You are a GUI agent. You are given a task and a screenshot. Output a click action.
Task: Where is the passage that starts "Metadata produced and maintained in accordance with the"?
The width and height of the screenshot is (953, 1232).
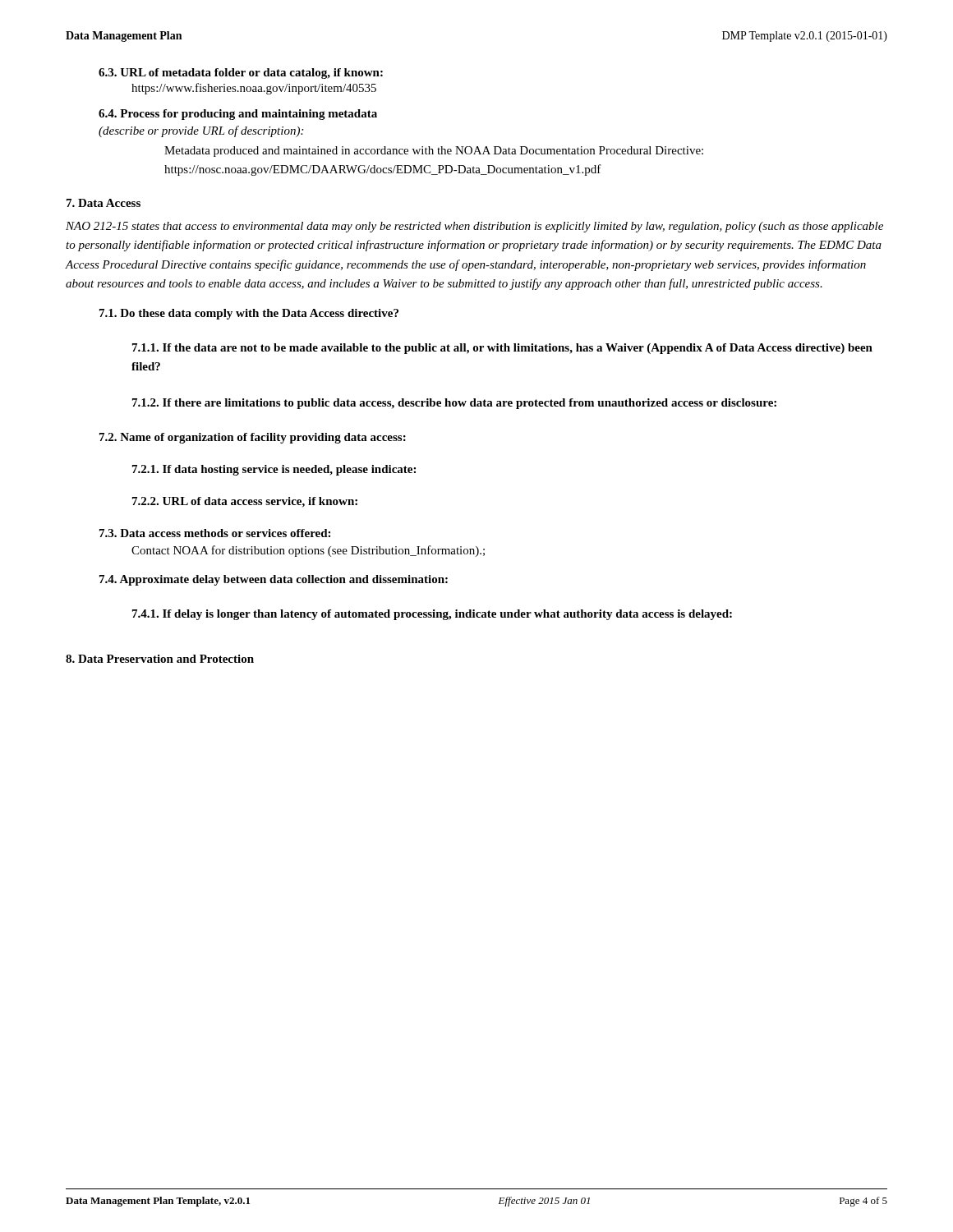pos(434,160)
